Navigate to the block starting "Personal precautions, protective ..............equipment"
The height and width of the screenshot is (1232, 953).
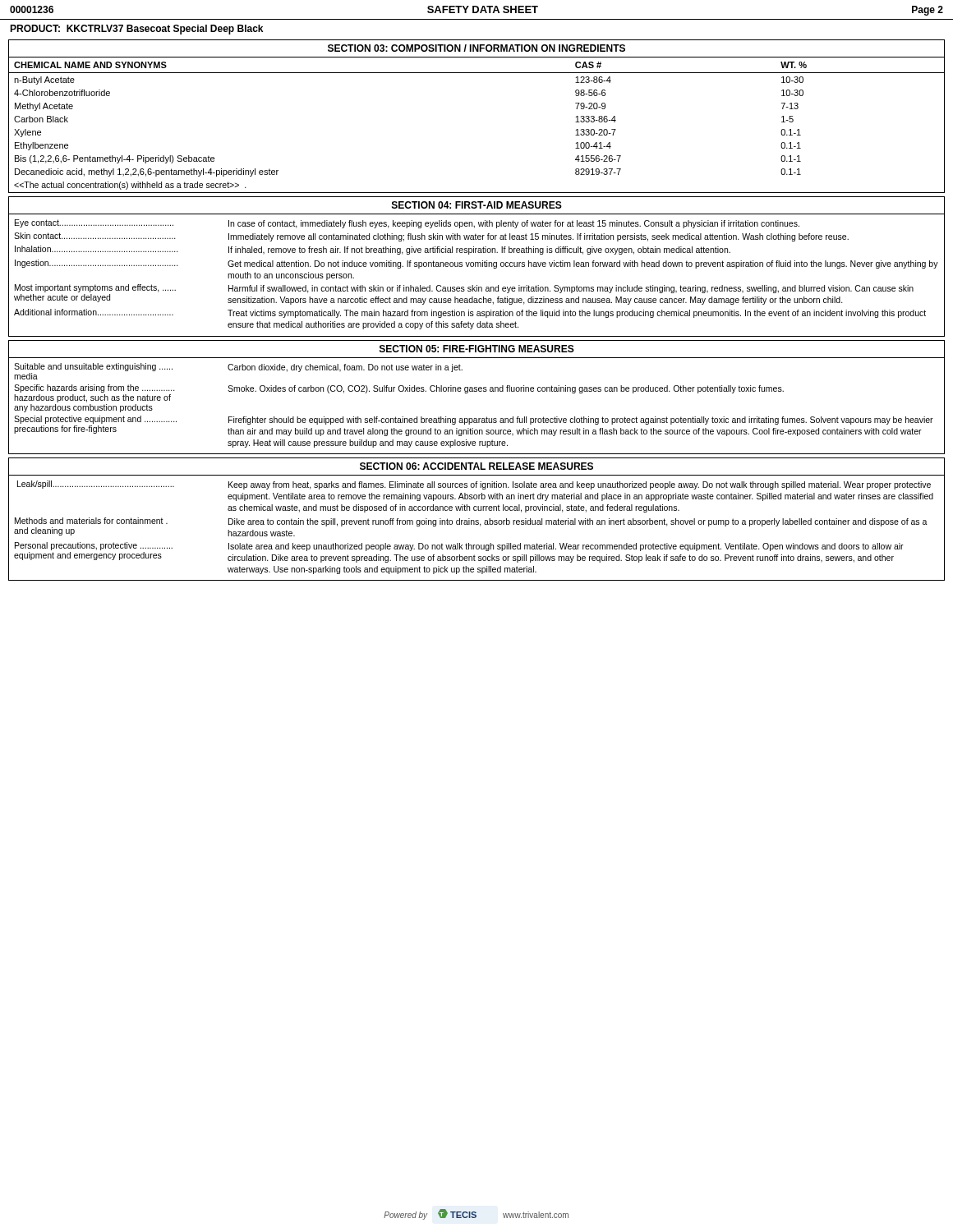[x=476, y=558]
